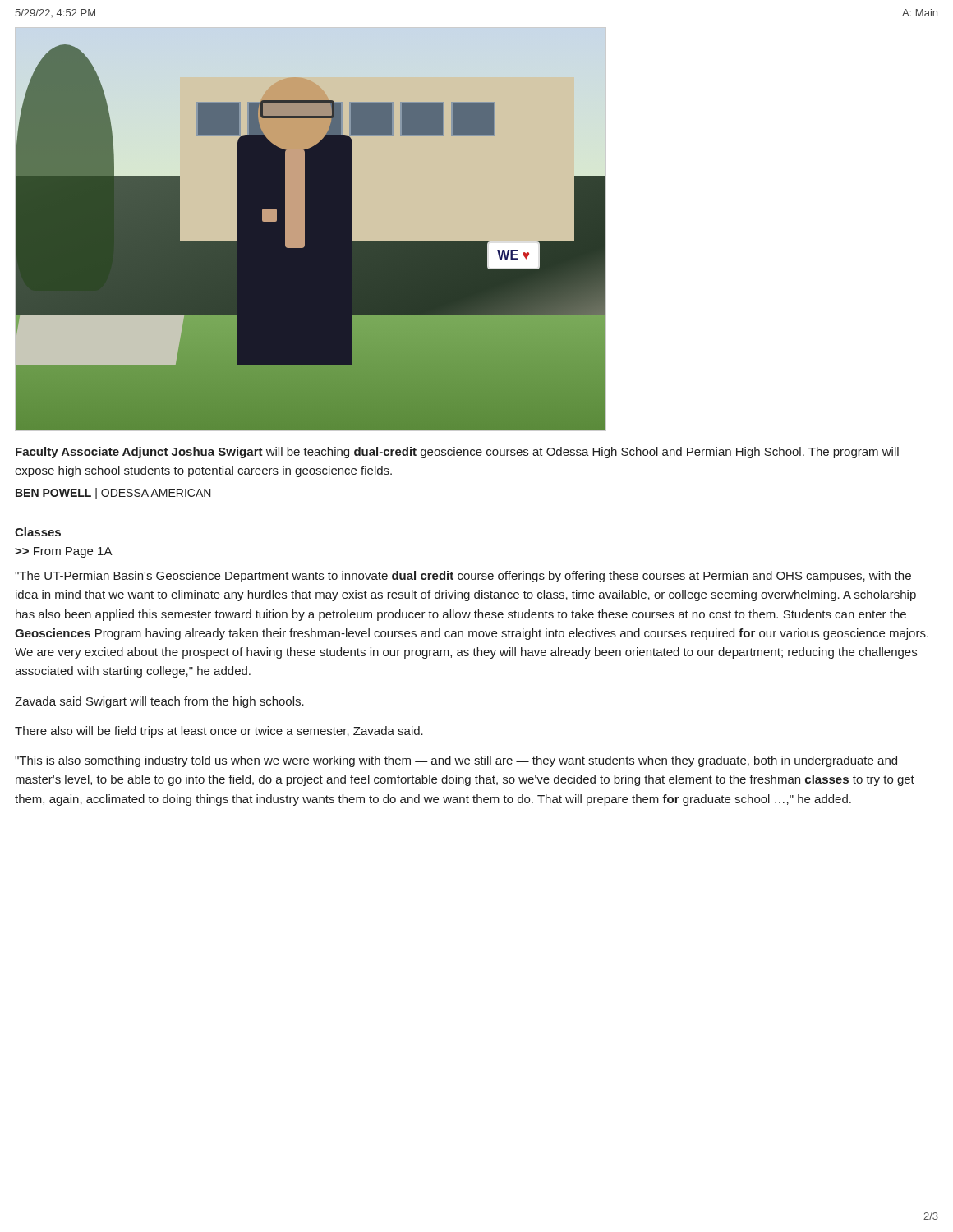Navigate to the block starting ""This is also something industry told us"

(464, 779)
